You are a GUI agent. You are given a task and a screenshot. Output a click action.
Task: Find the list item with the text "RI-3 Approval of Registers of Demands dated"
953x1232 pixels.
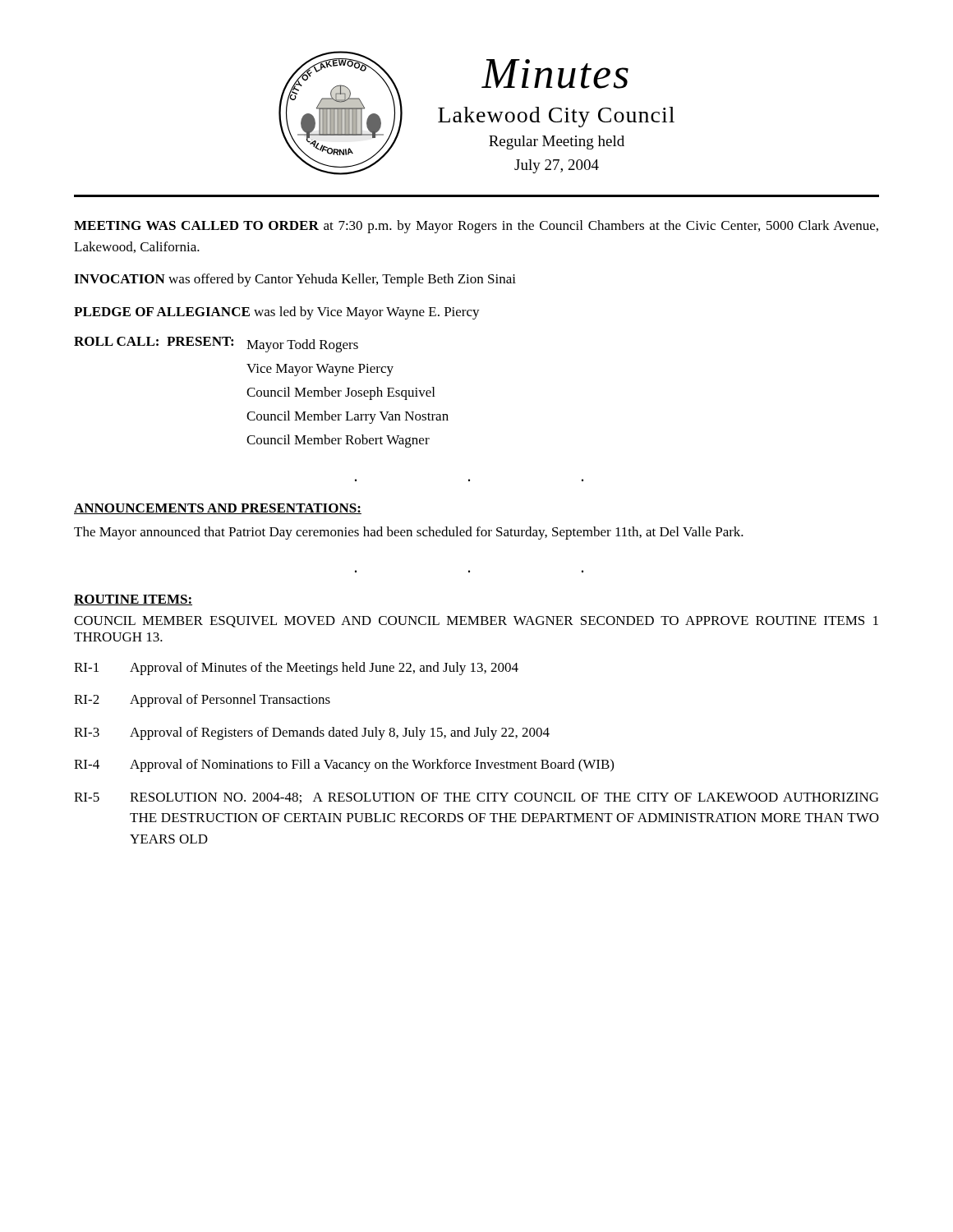[476, 732]
